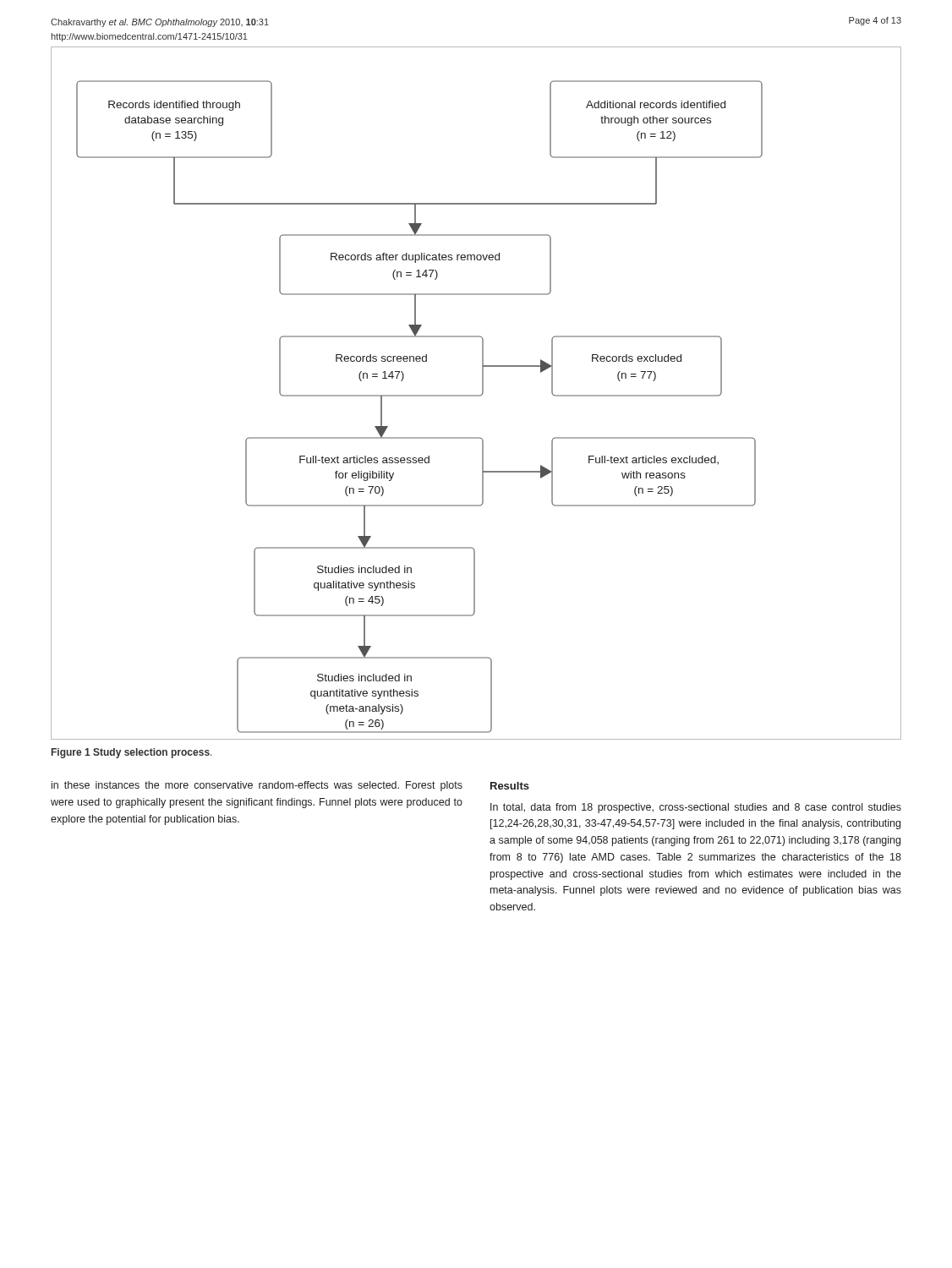Locate the flowchart
Screen dimensions: 1268x952
point(476,393)
